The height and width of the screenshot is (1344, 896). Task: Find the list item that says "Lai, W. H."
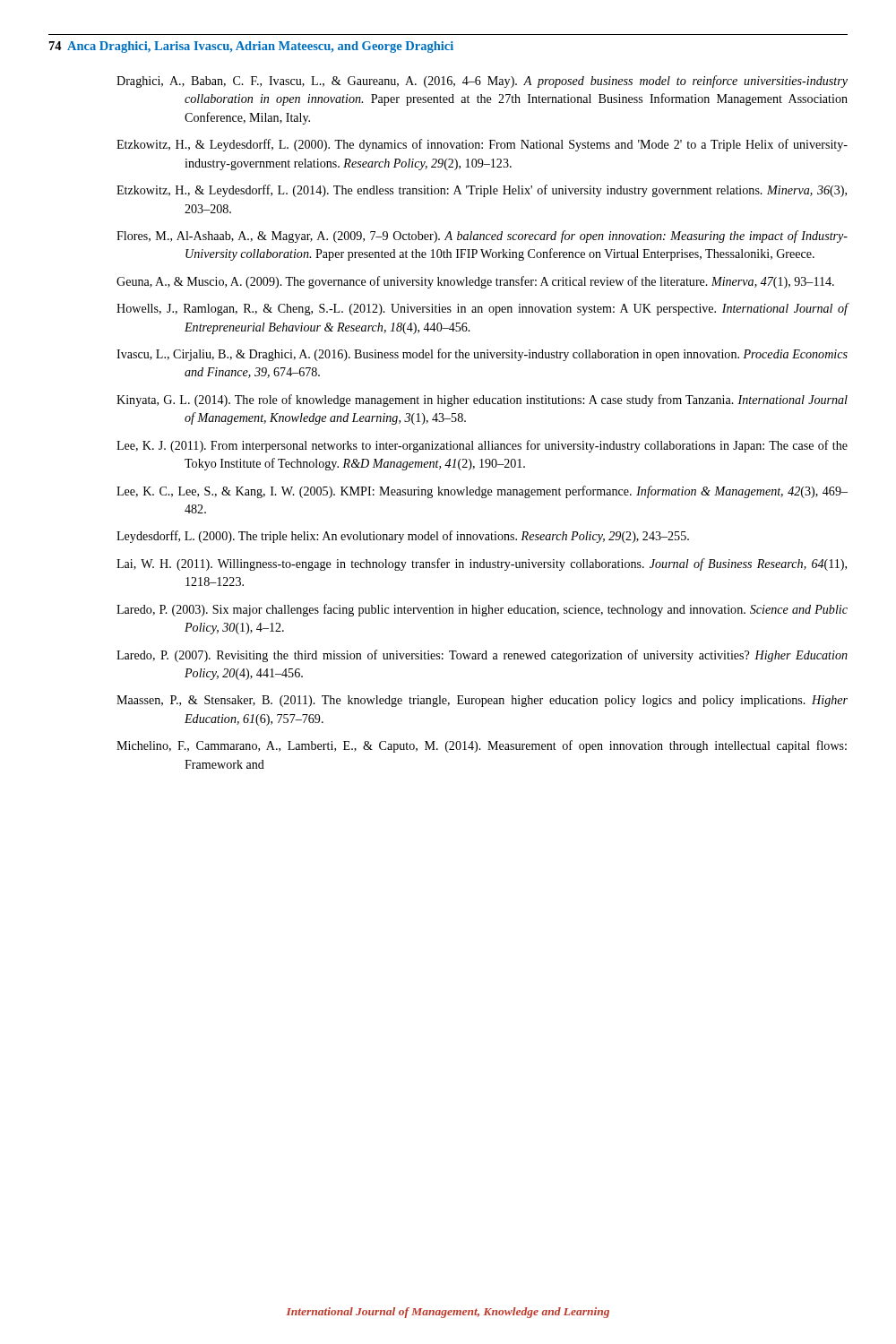click(x=482, y=573)
